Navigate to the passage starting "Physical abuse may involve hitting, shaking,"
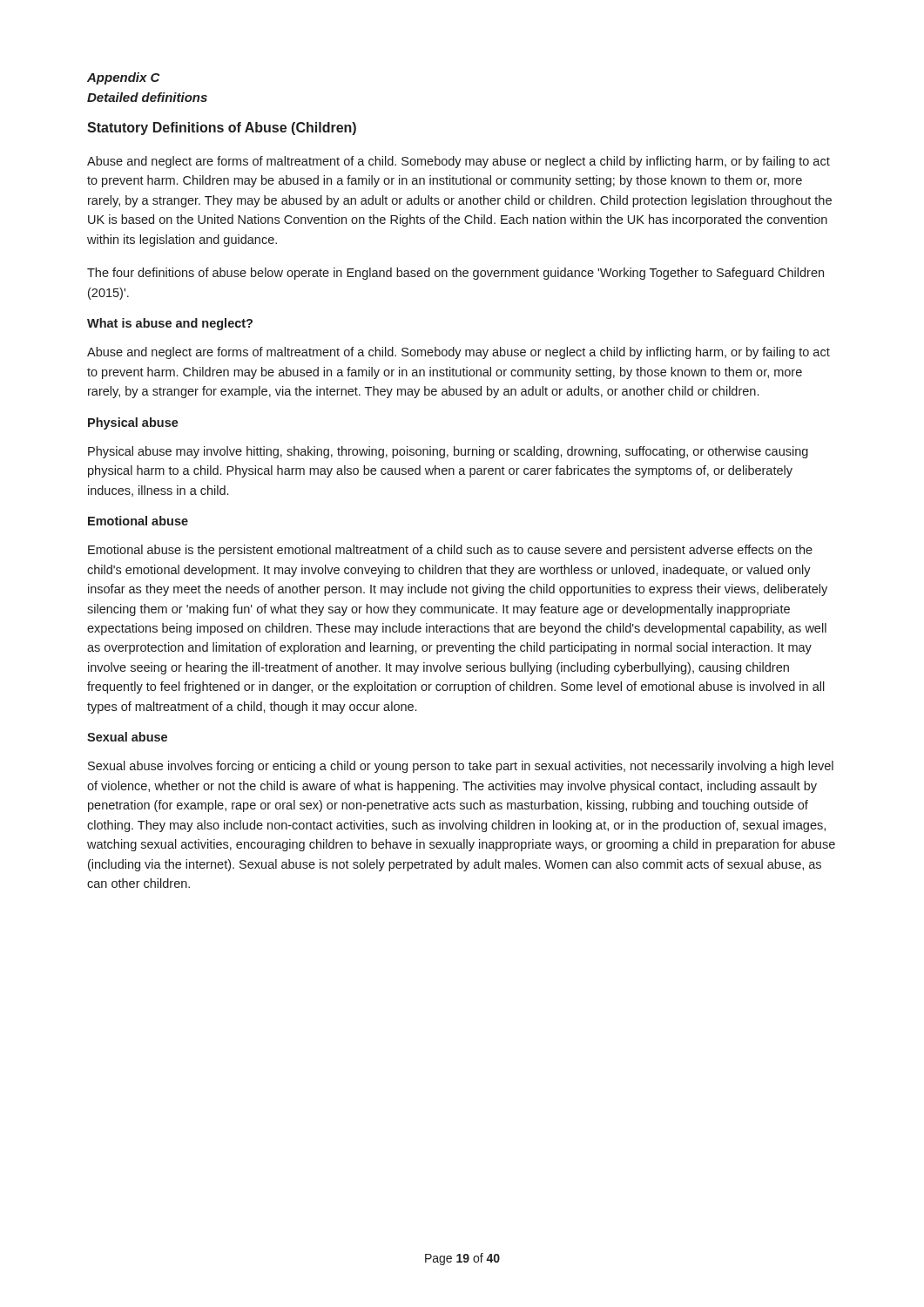 point(448,471)
